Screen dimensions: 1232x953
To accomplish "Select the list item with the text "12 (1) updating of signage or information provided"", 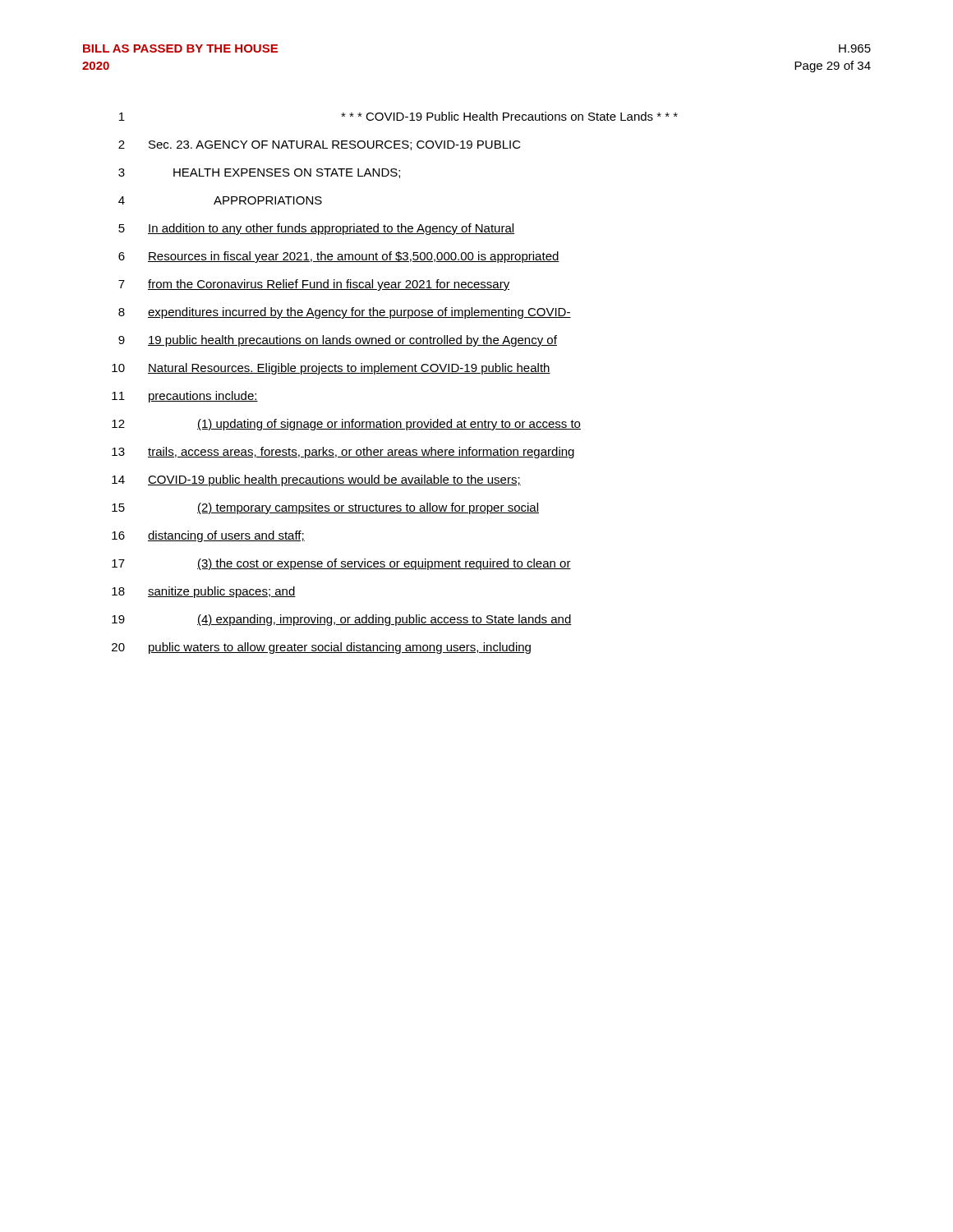I will 476,424.
